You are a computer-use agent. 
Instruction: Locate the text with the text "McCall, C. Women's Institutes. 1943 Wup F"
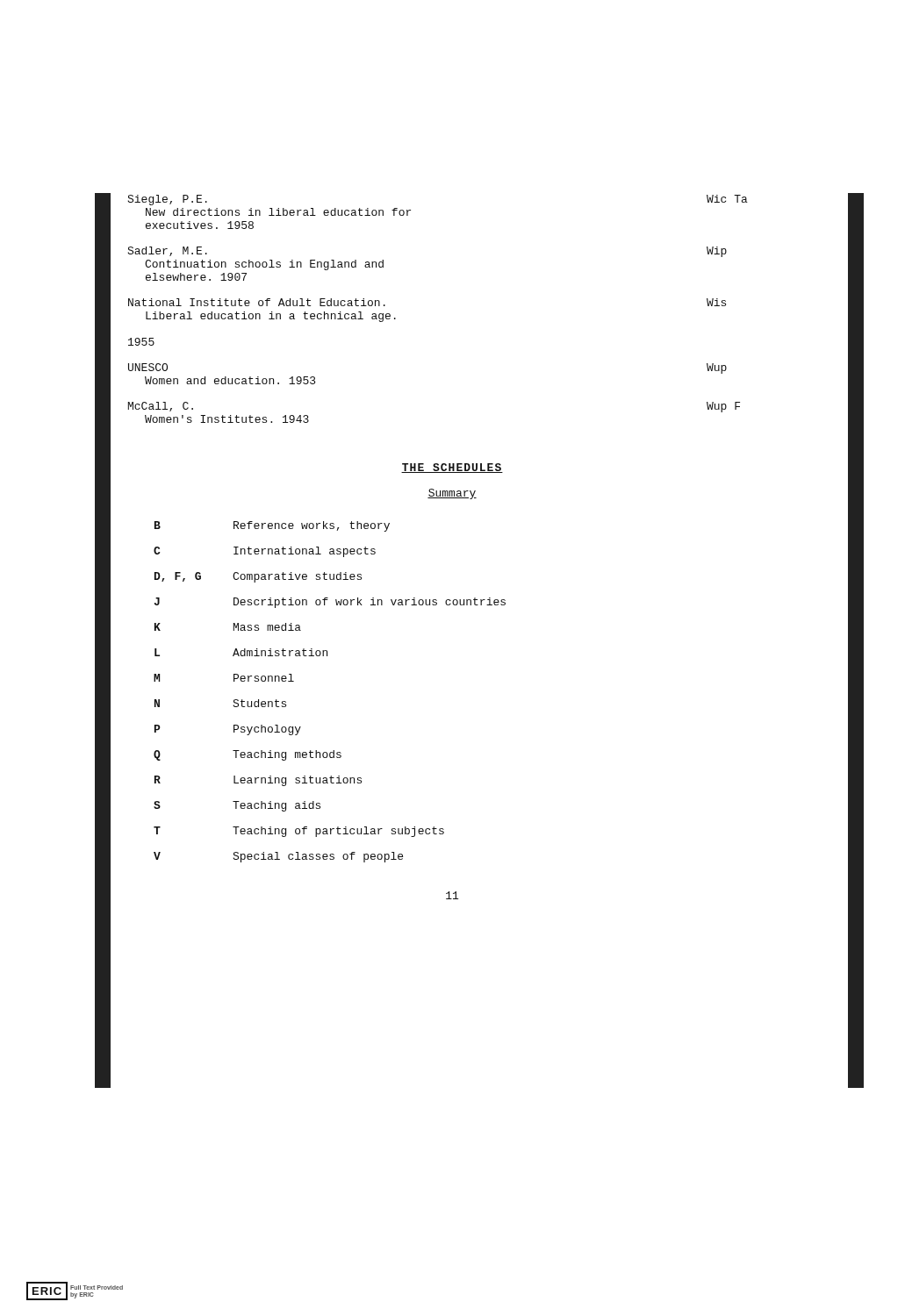click(x=158, y=407)
